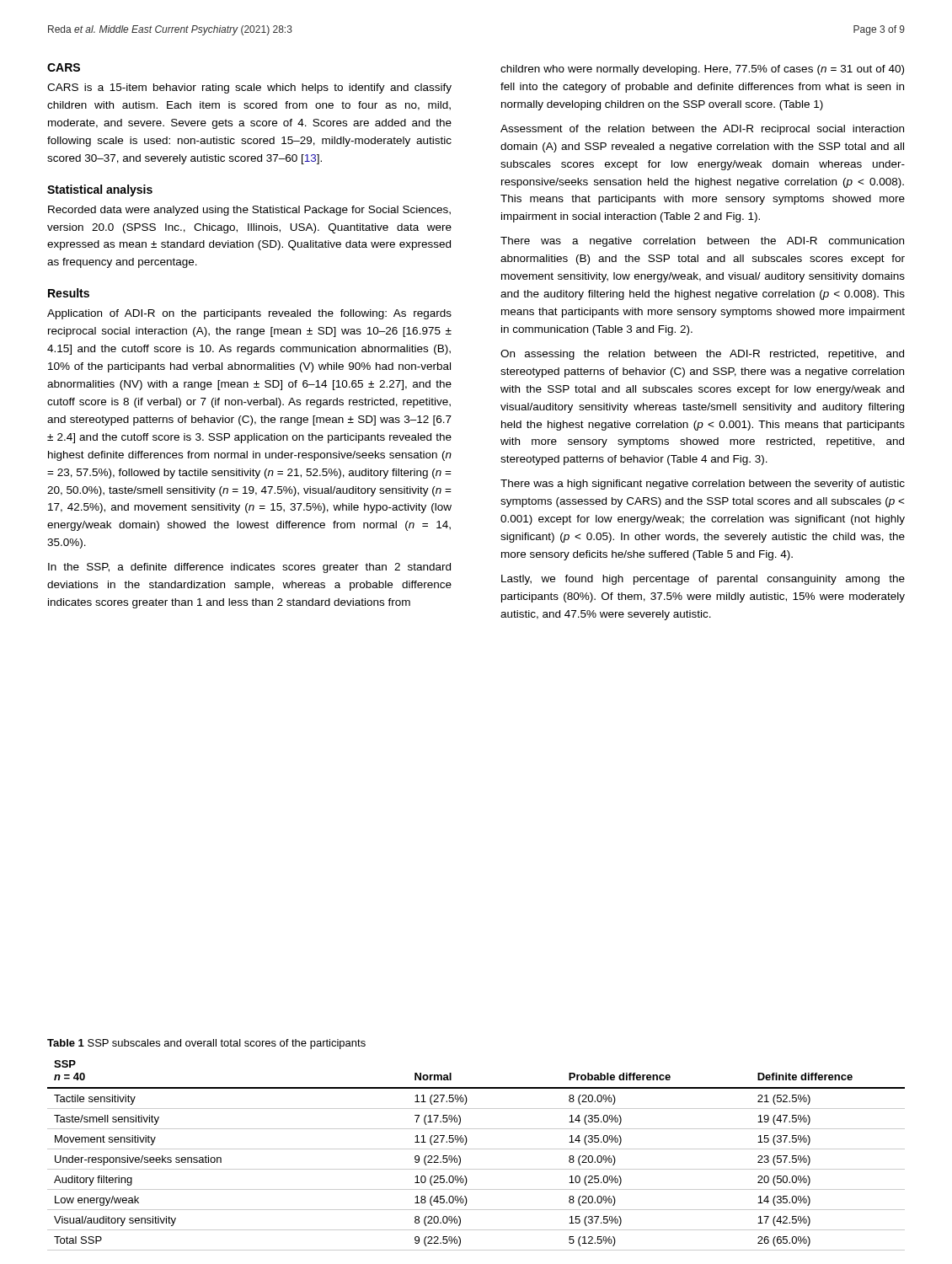Click the passage that begins "CARS is a 15-item behavior rating"

pyautogui.click(x=249, y=122)
